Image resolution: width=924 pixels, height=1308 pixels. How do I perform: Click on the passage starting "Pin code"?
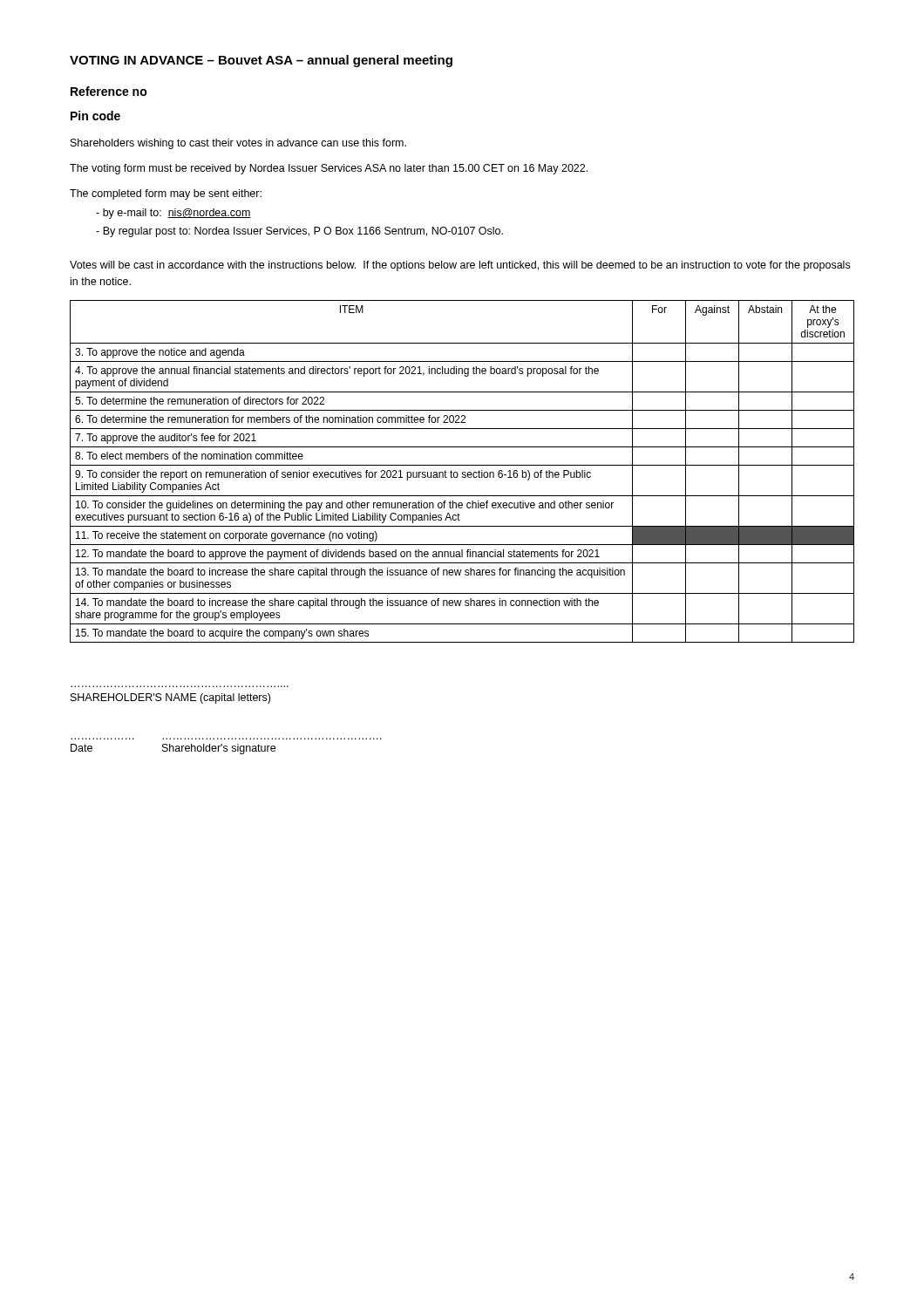point(95,116)
